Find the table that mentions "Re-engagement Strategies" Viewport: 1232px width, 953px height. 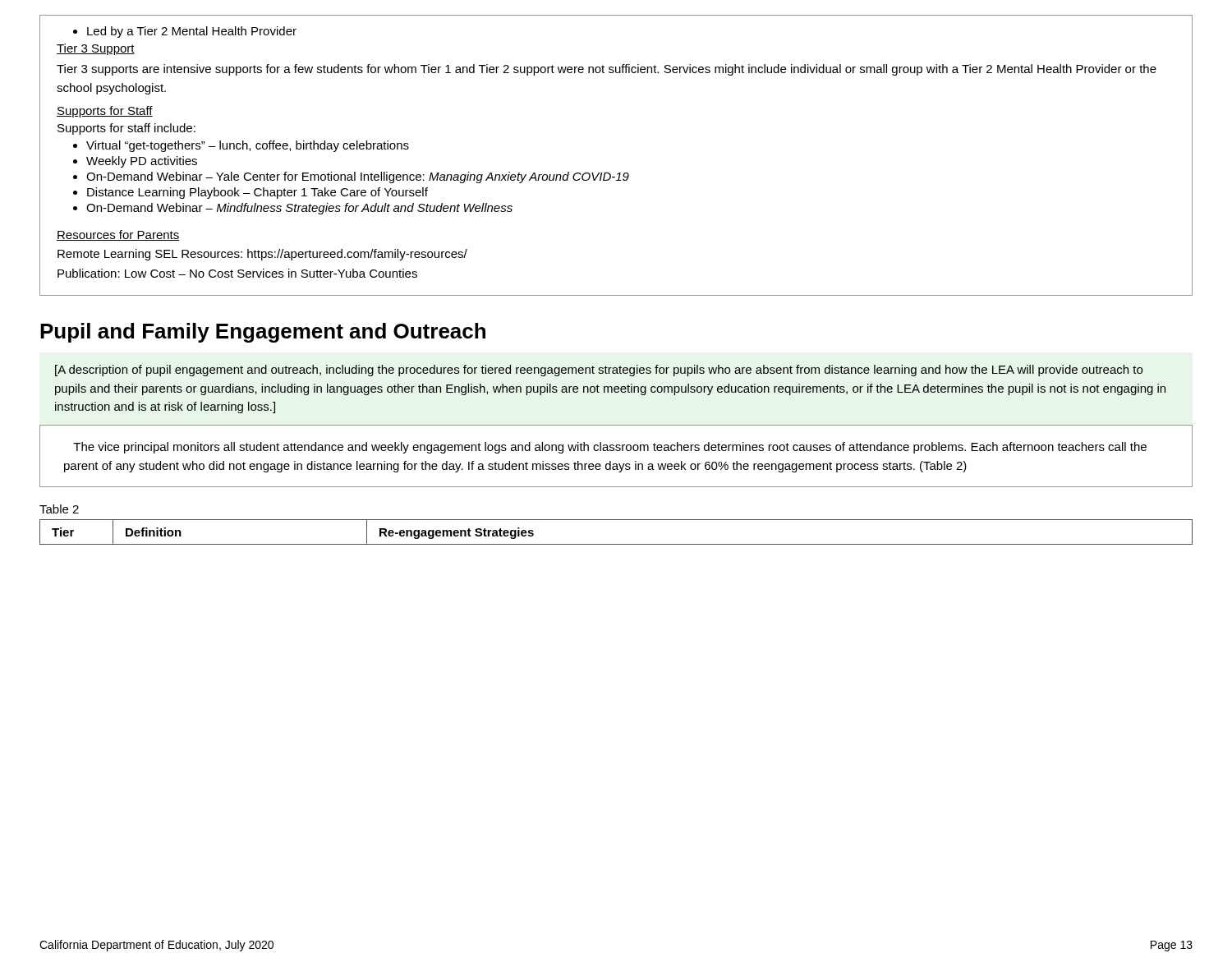tap(616, 532)
